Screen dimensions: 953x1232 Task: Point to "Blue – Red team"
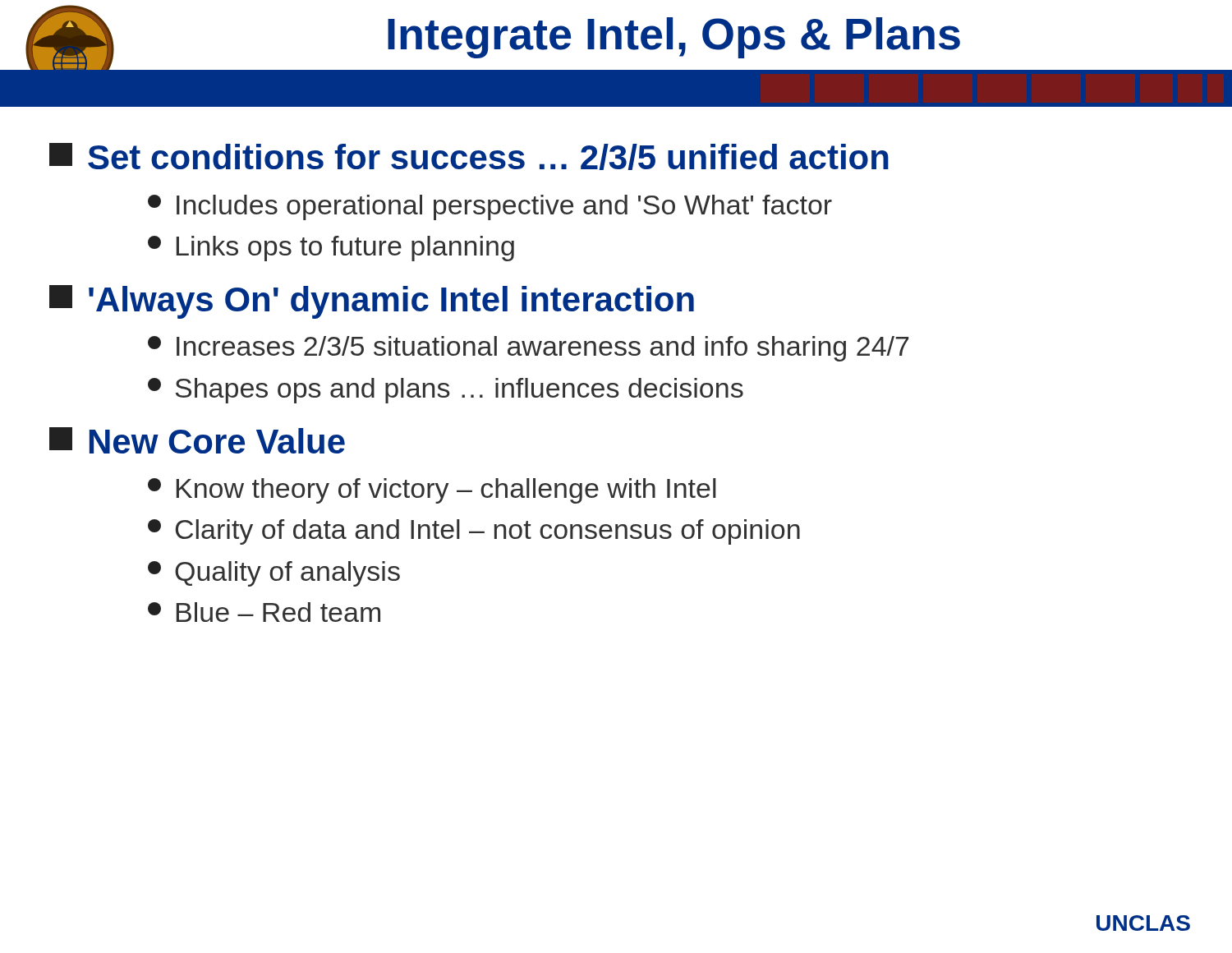265,612
